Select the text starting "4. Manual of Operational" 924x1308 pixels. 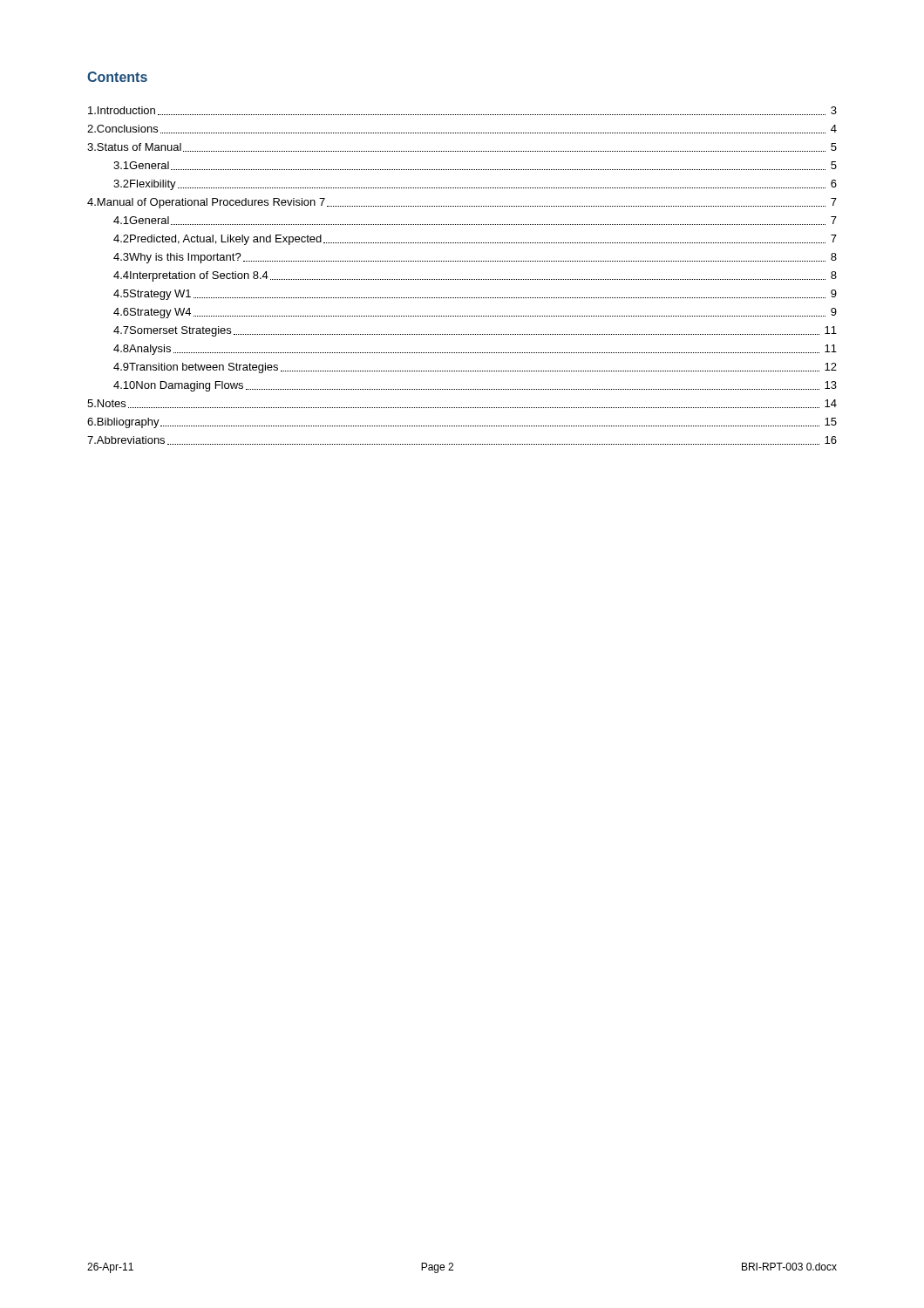pos(462,202)
